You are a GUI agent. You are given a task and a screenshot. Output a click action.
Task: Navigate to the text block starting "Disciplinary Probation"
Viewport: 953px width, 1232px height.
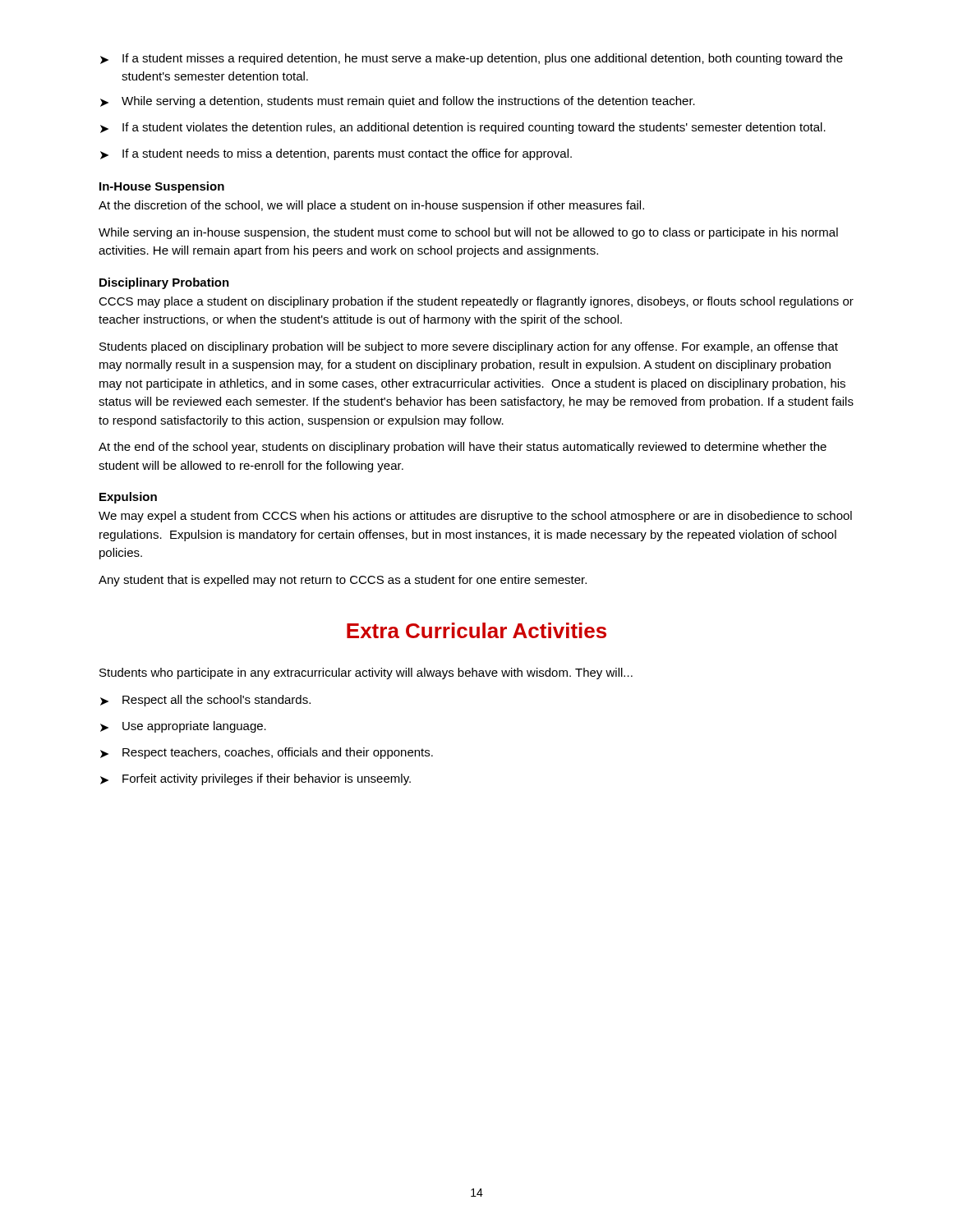point(164,282)
